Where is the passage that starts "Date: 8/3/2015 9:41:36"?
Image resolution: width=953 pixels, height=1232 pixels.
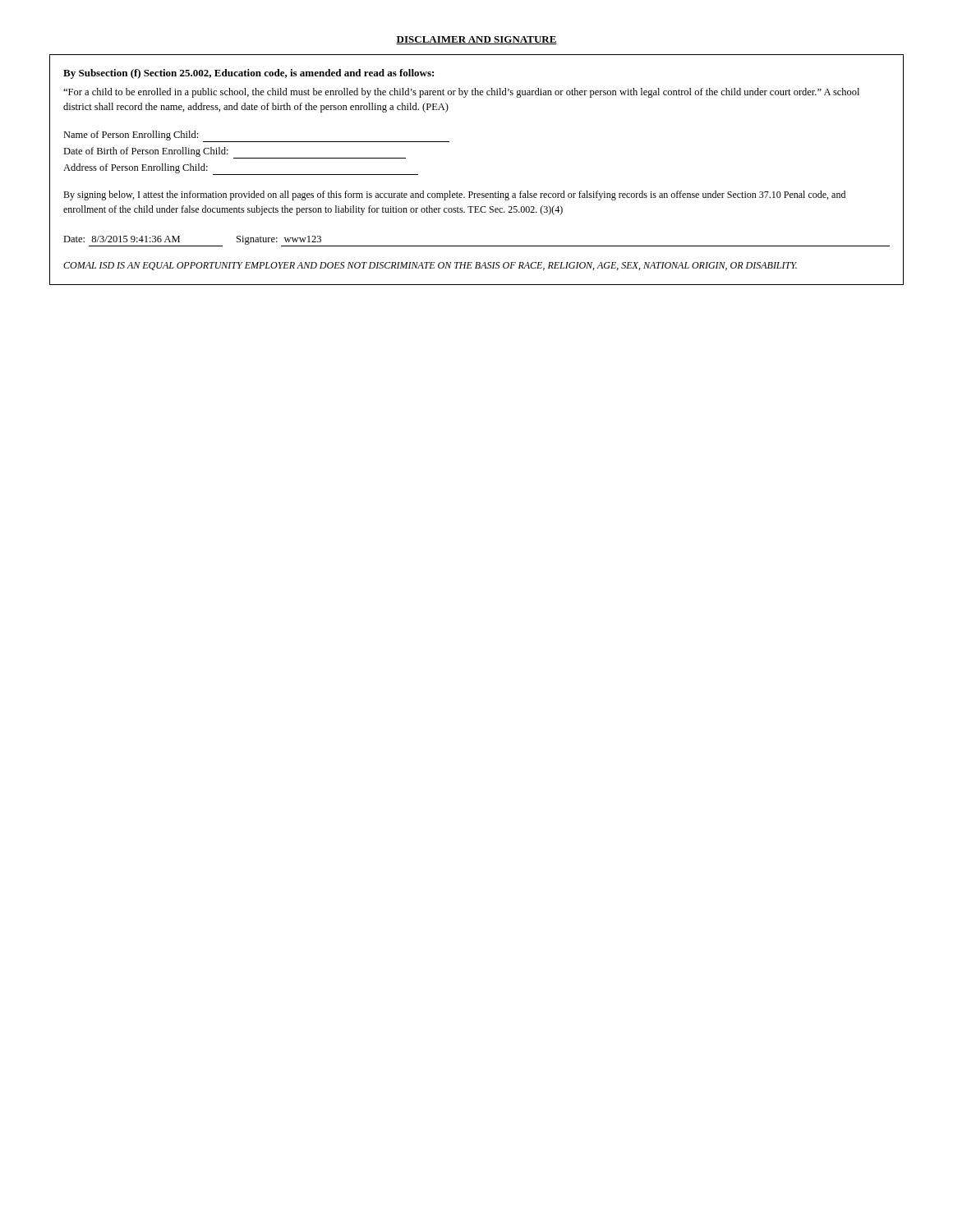click(476, 240)
